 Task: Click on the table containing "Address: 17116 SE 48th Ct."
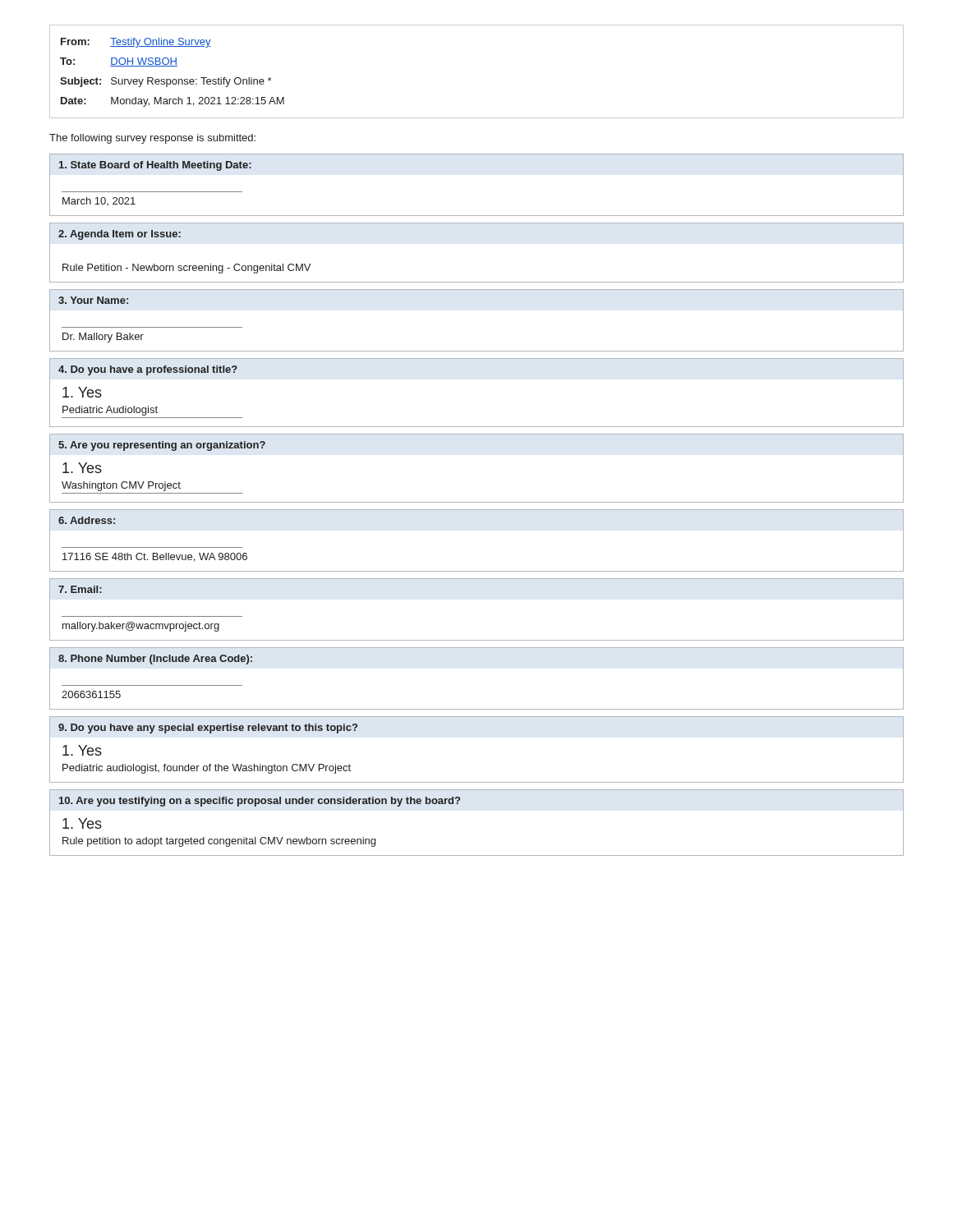[476, 541]
